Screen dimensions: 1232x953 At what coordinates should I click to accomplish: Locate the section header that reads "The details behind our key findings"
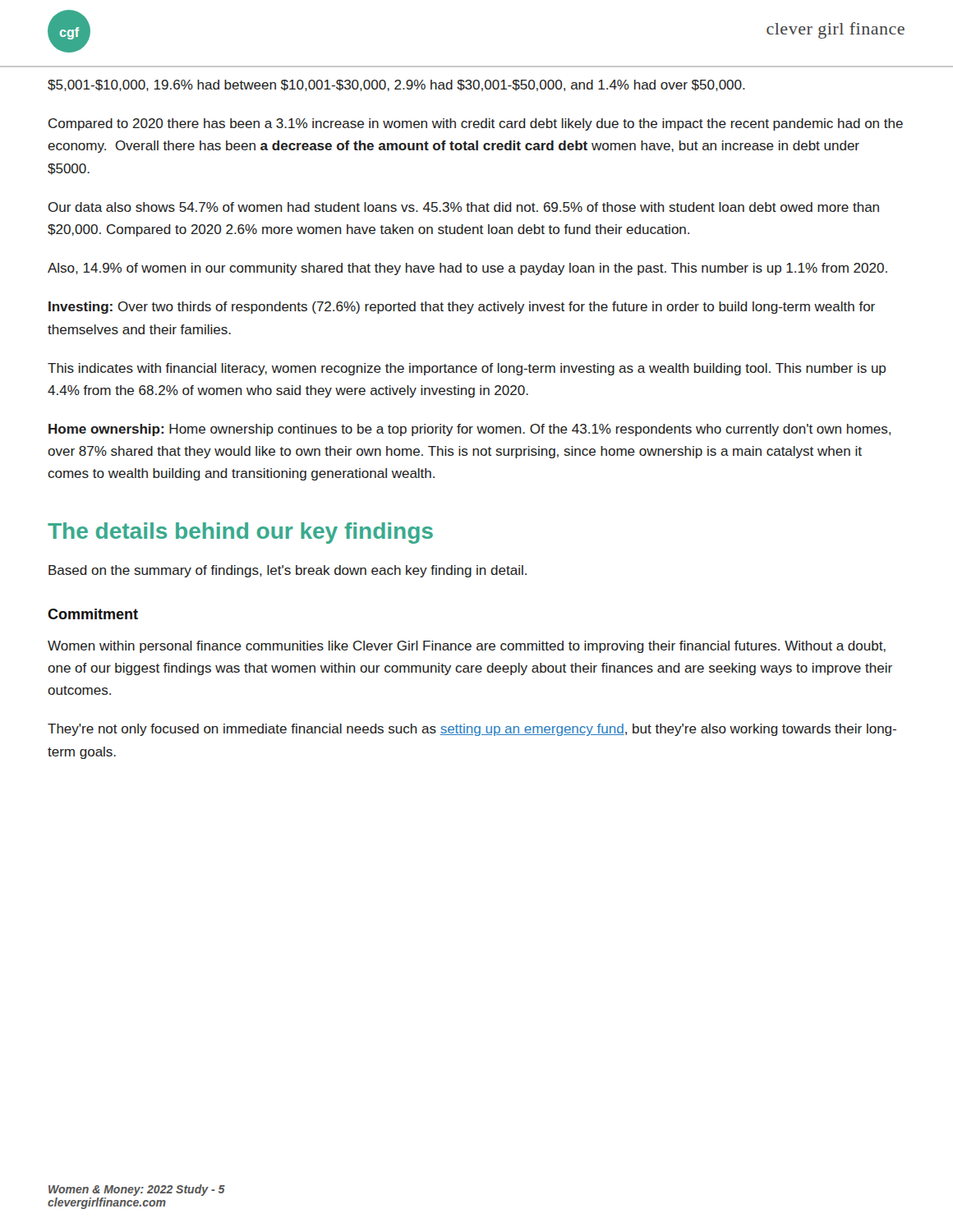[240, 533]
